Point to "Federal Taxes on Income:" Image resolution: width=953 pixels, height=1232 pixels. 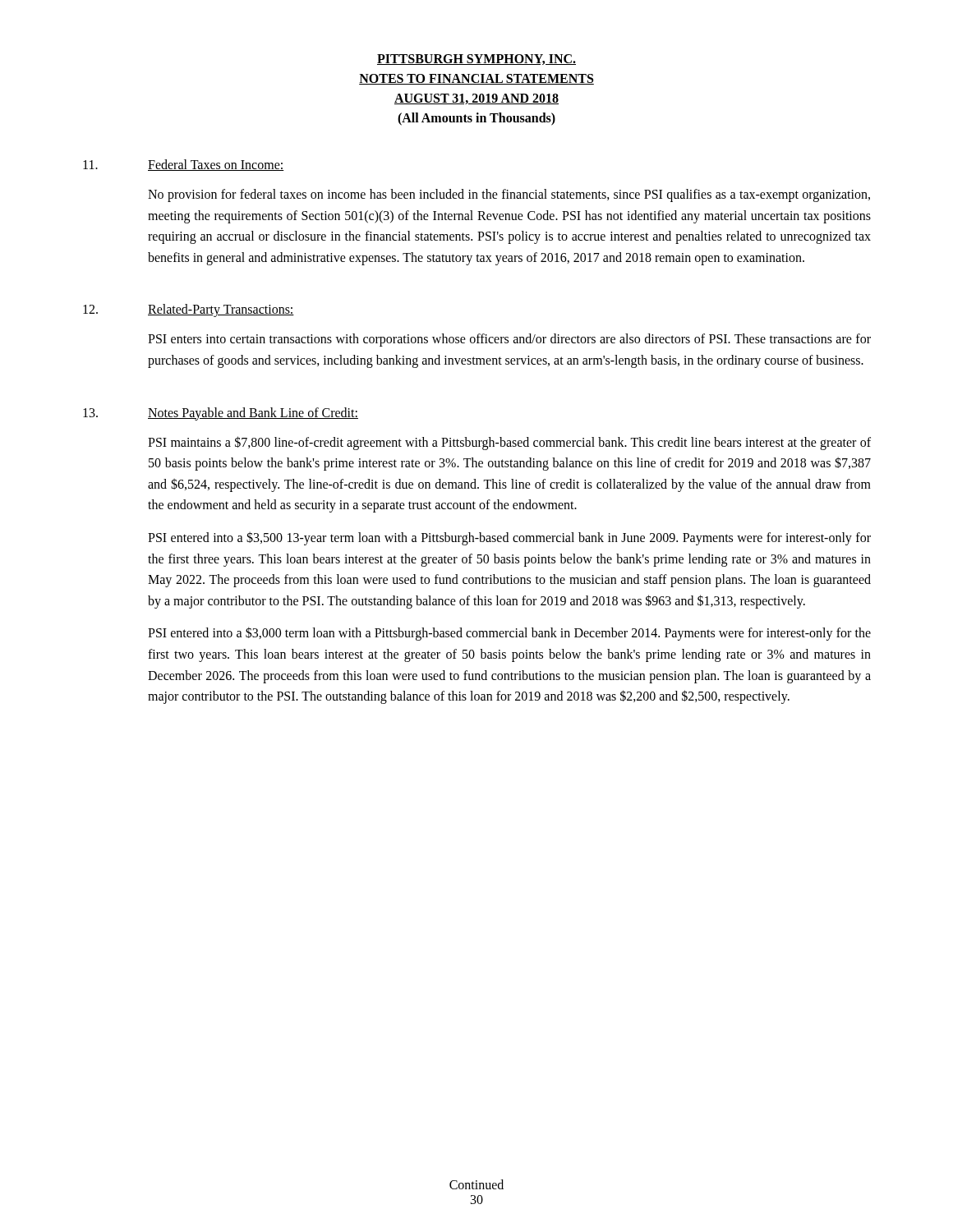[x=216, y=165]
